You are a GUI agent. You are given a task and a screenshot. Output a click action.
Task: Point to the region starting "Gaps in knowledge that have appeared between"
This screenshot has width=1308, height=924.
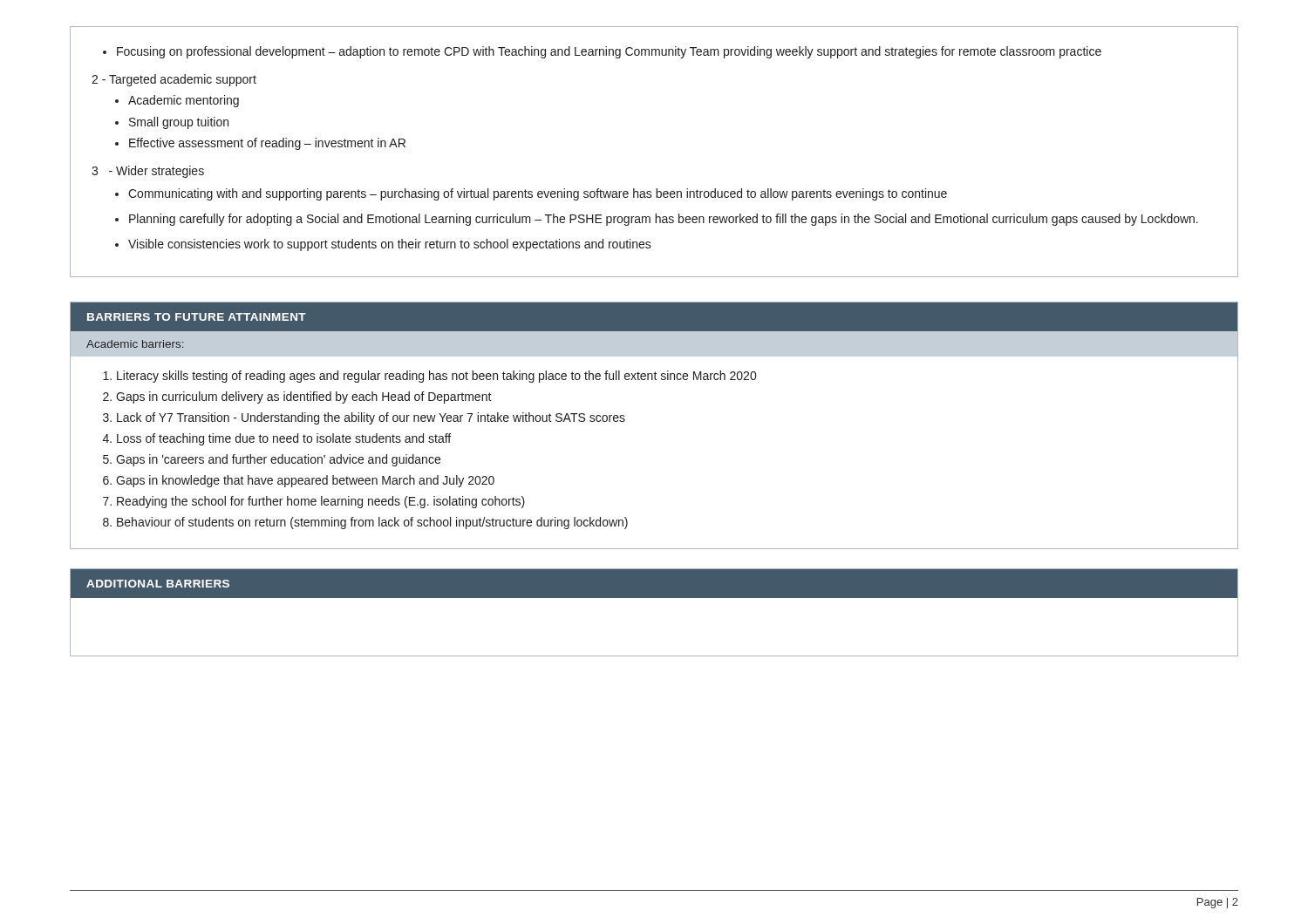(305, 481)
